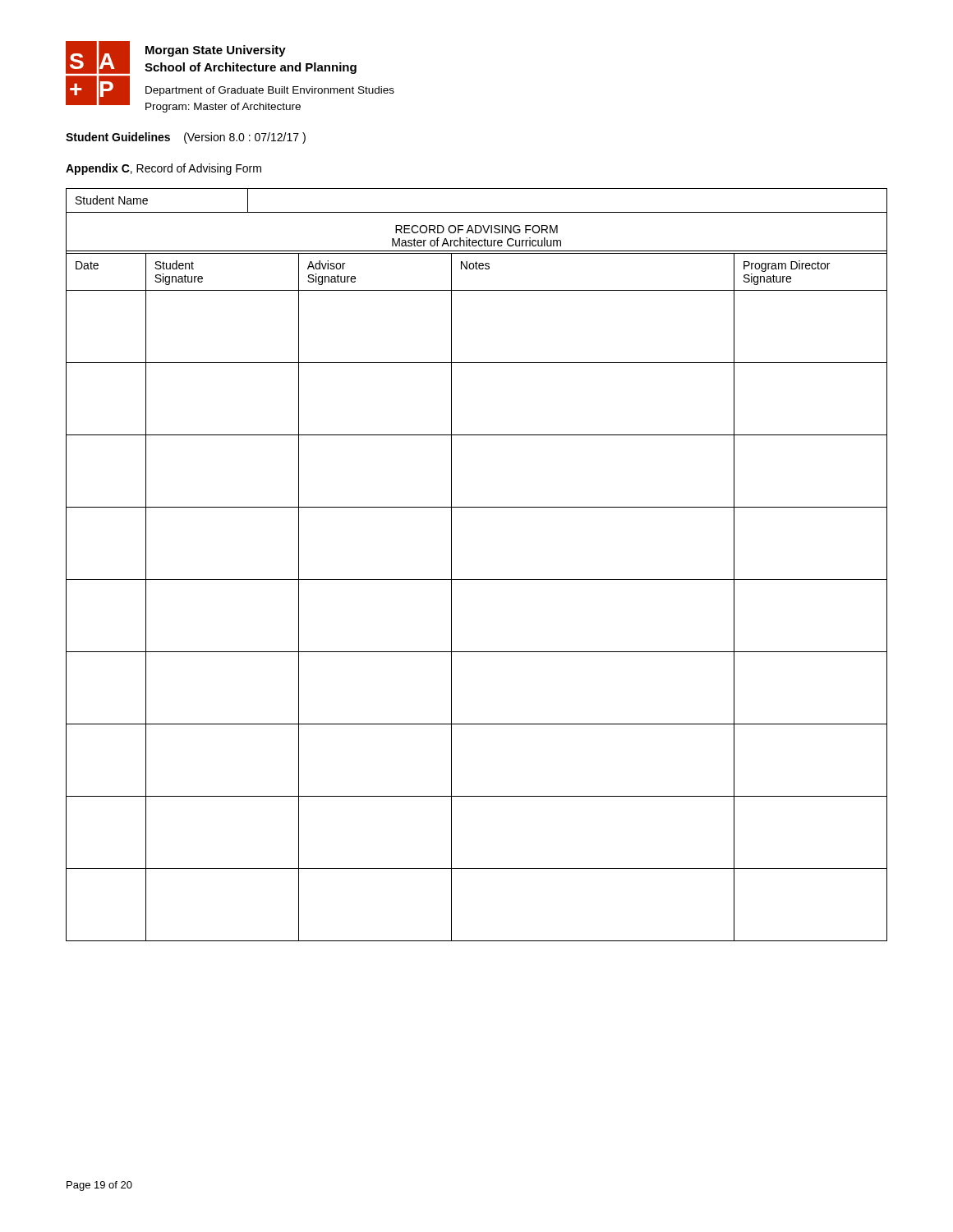Find the text that says "Student Guidelines (Version 8.0 : 07/12/17 )"

(186, 137)
